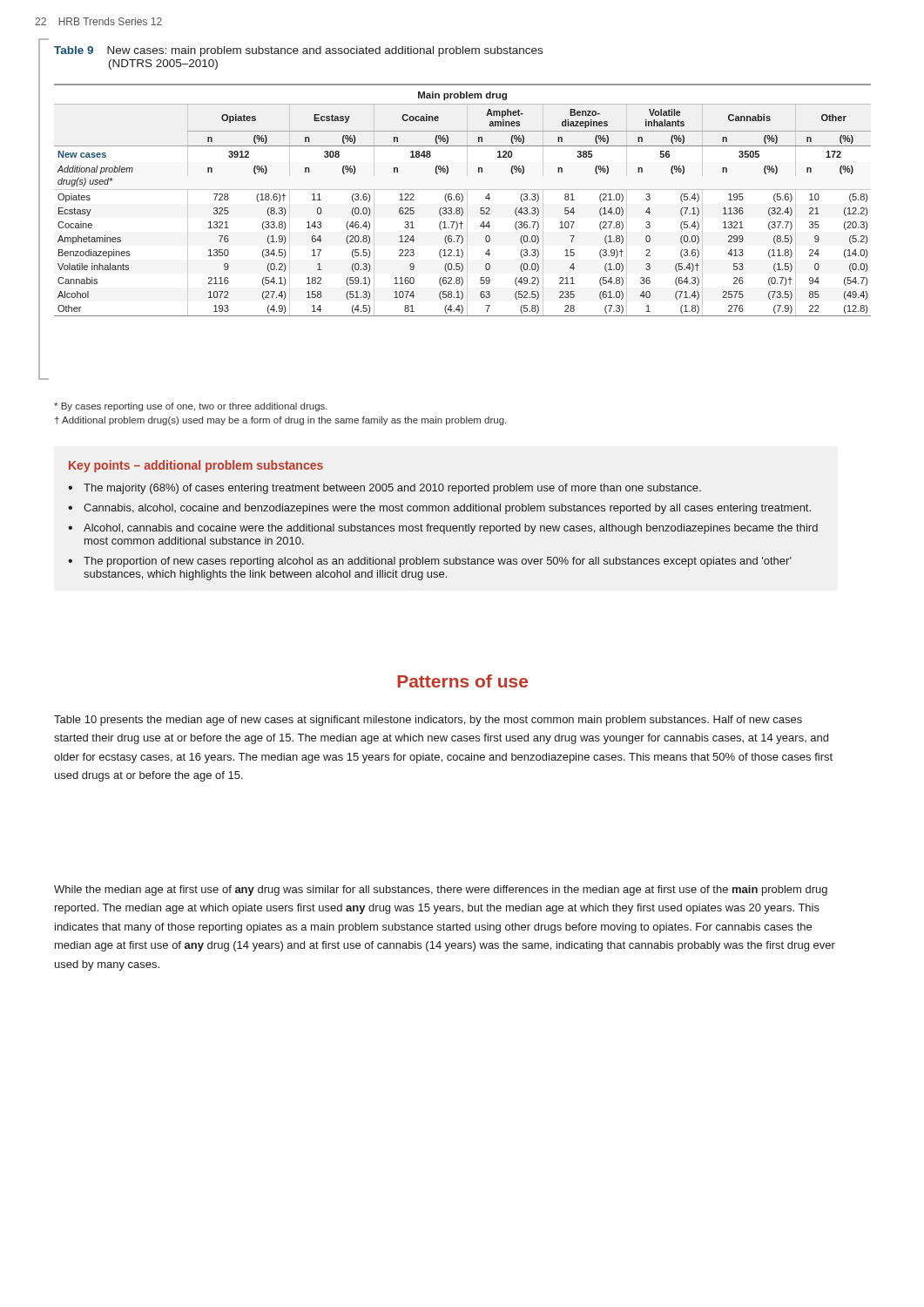The height and width of the screenshot is (1307, 924).
Task: Click on the table containing "Amphet- amines"
Action: pos(462,201)
